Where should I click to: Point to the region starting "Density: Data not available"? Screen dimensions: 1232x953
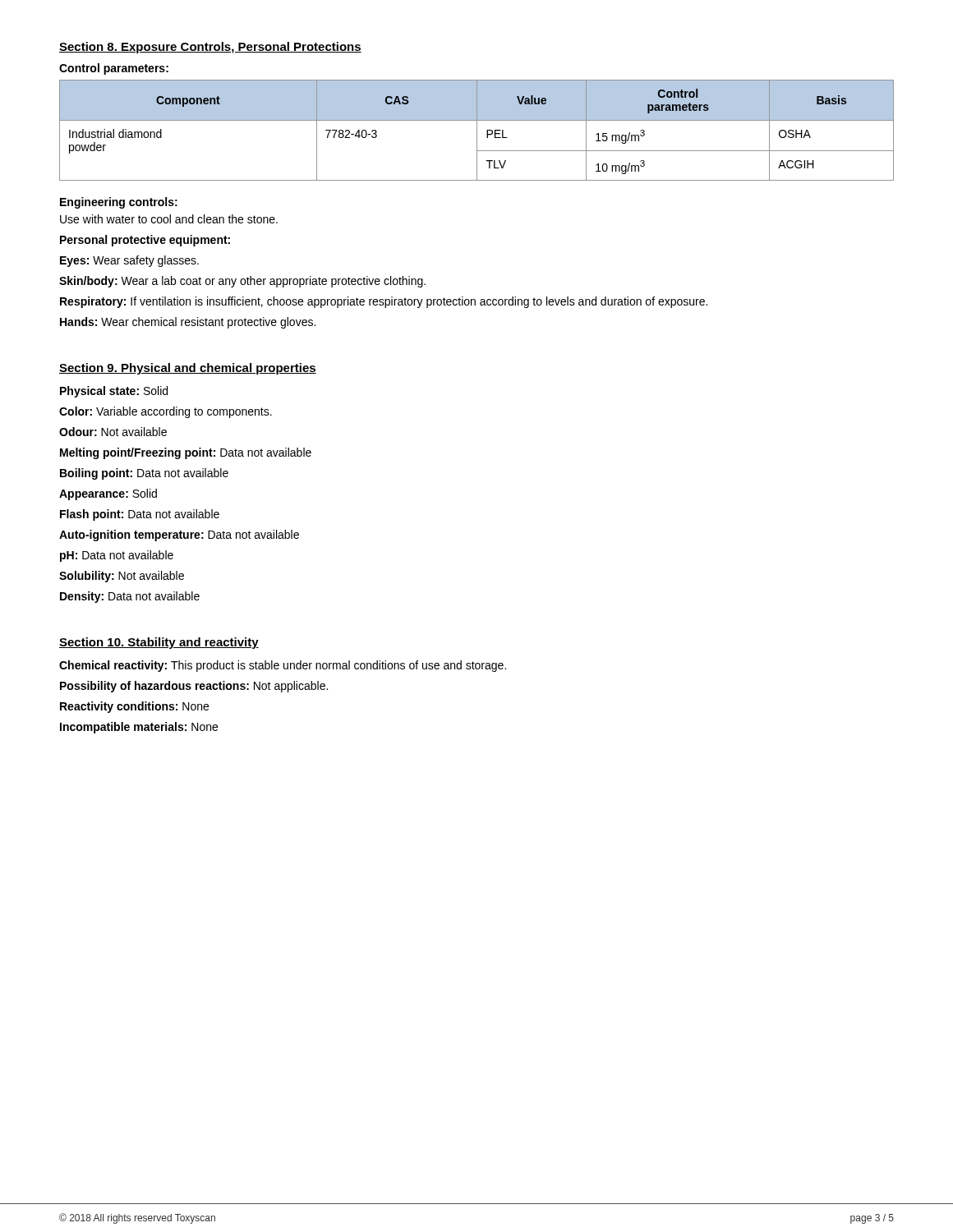[x=130, y=597]
